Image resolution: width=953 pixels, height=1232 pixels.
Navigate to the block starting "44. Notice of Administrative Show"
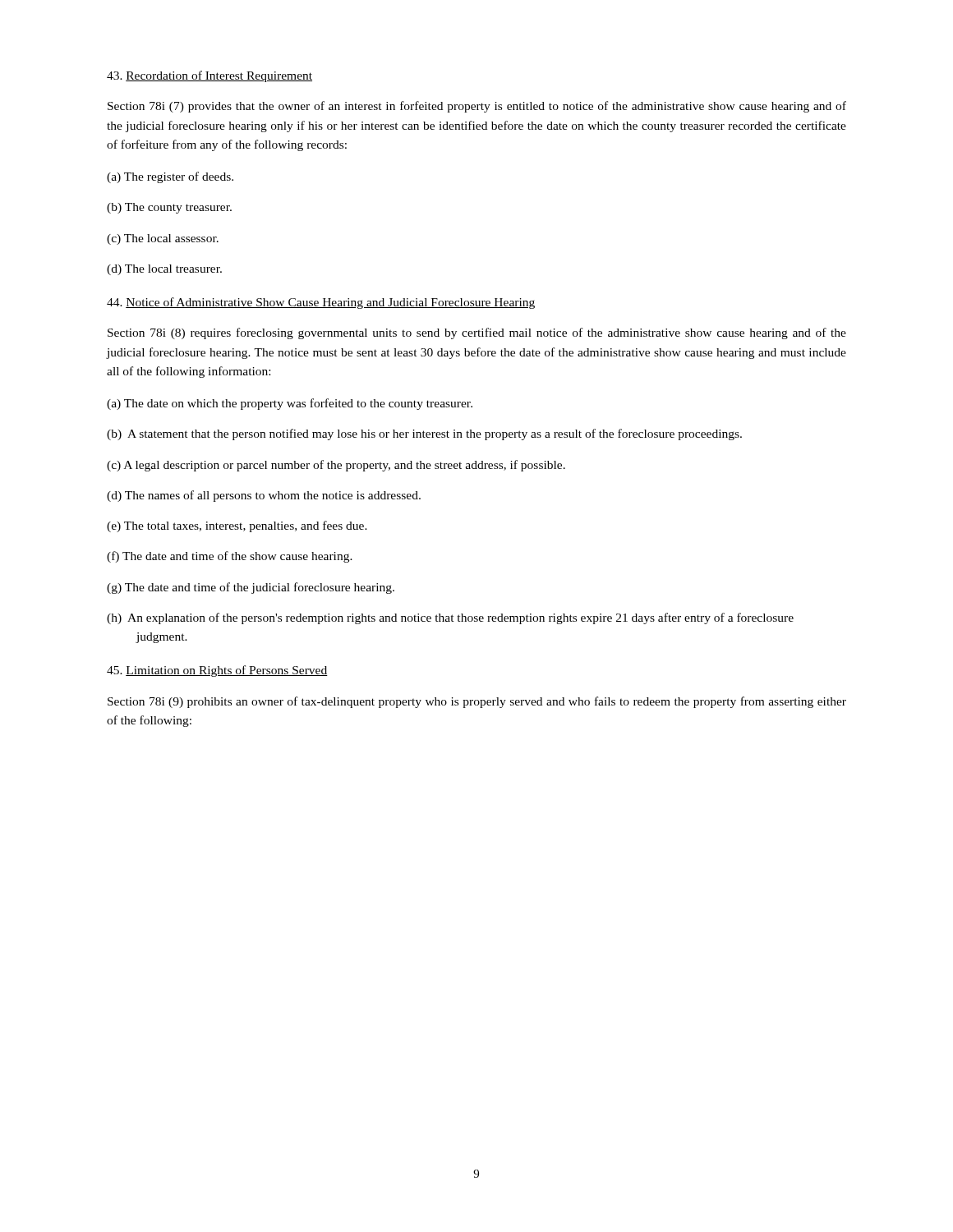tap(321, 302)
